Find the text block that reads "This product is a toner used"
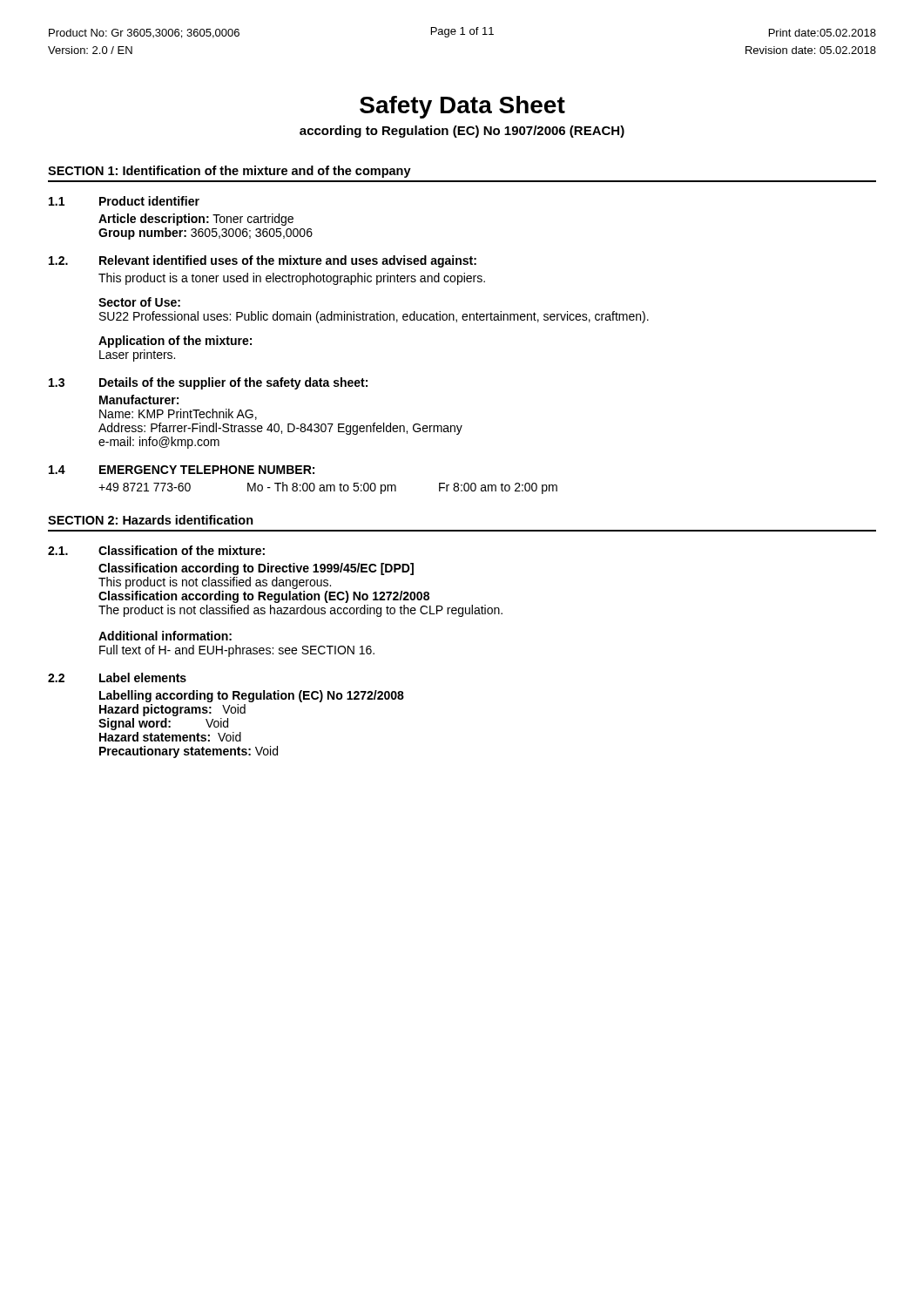 click(x=292, y=278)
